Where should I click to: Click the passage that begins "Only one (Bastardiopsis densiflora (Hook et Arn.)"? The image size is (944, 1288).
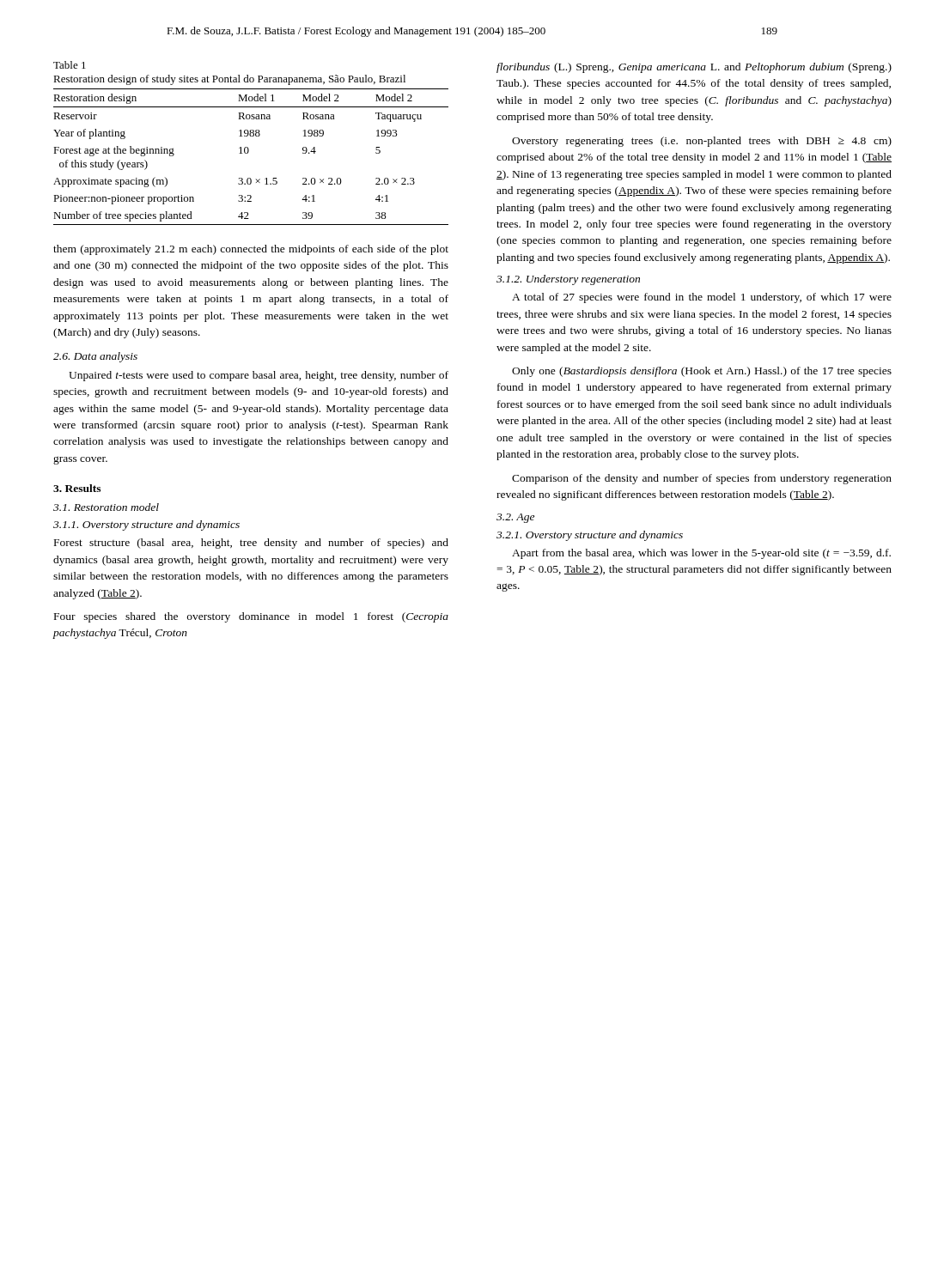coord(694,412)
